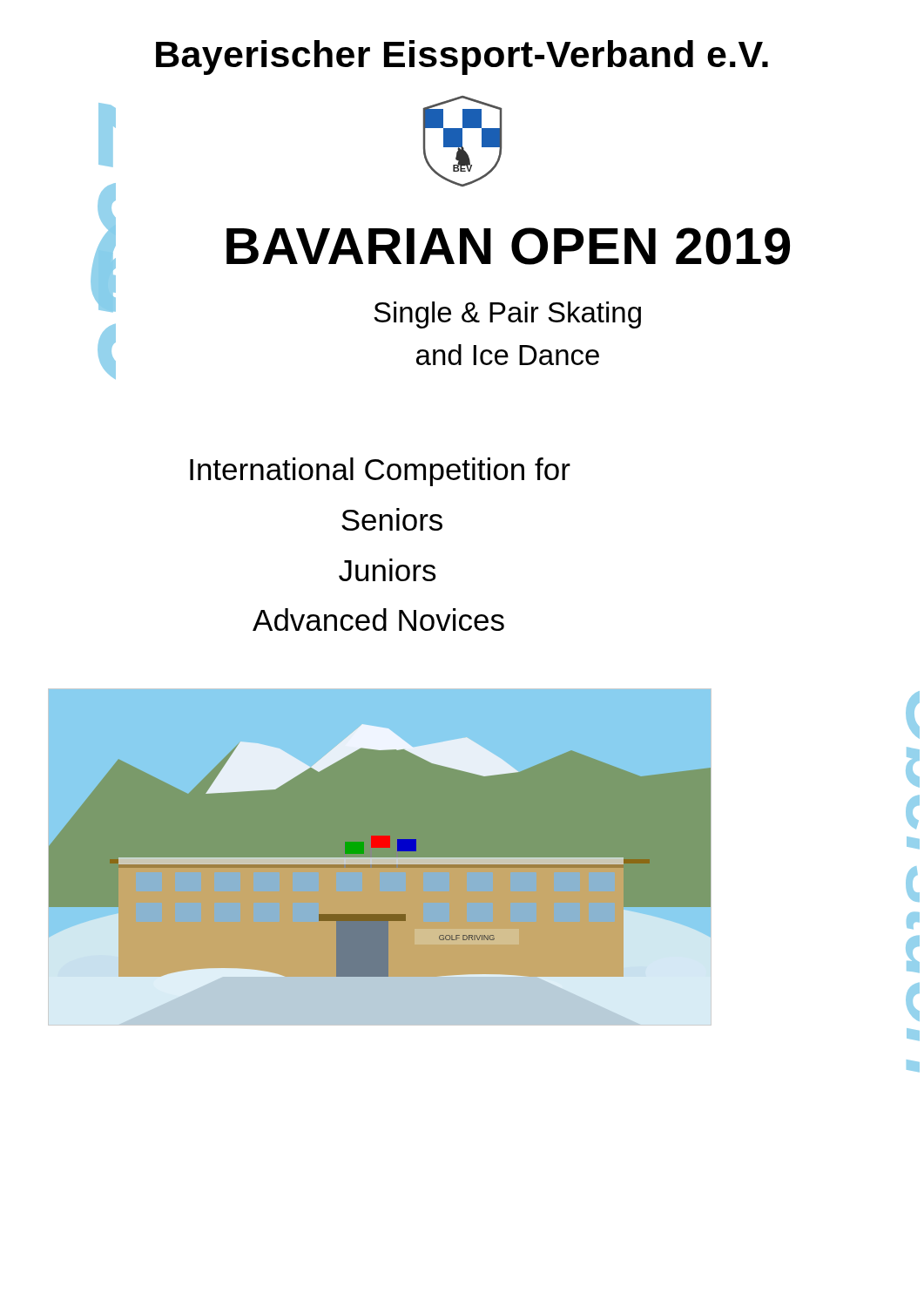Select the photo
Viewport: 924px width, 1307px height.
380,857
